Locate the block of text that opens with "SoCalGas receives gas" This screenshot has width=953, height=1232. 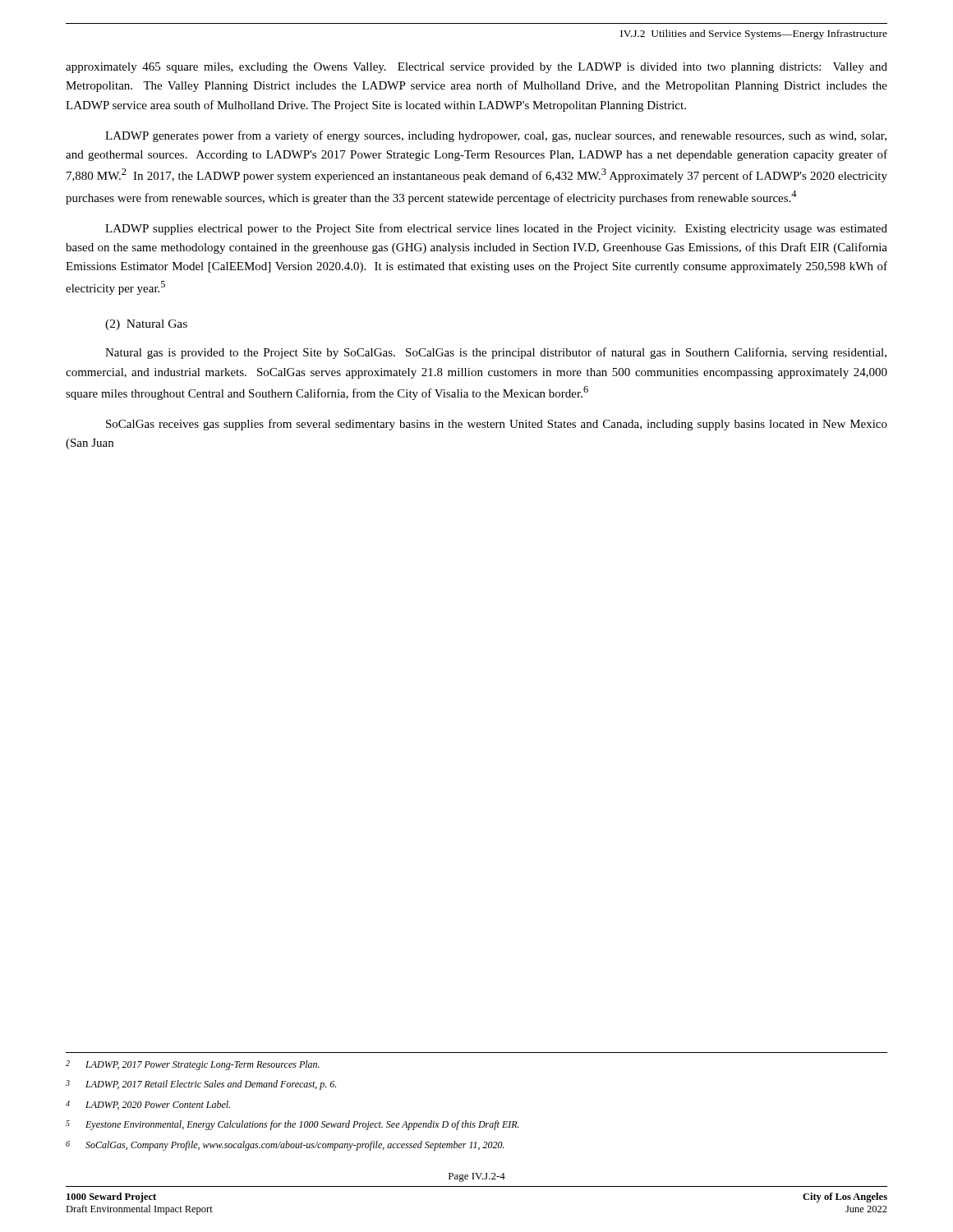click(476, 434)
